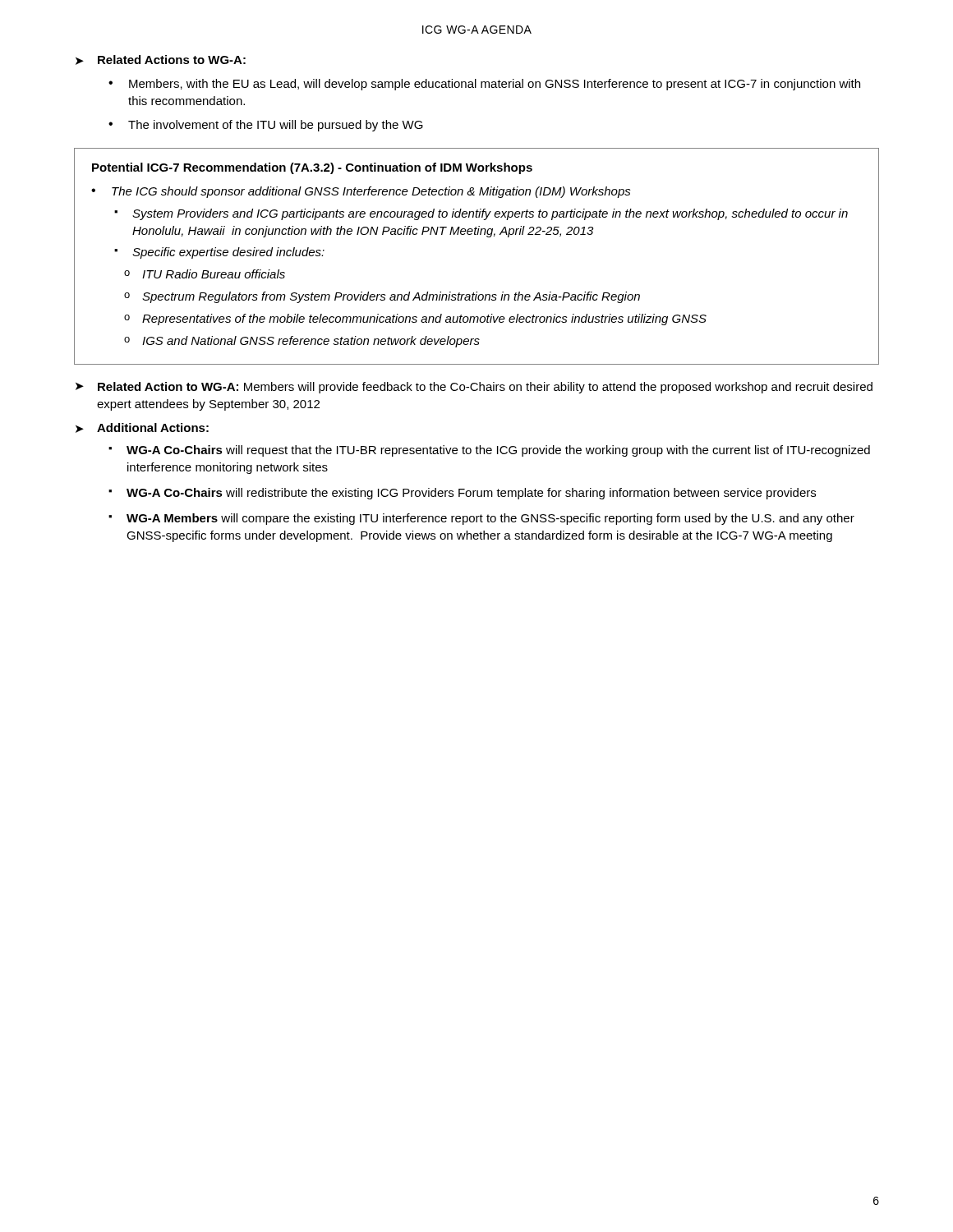
Task: Click on the list item containing "WG-A Co-Chairs will request that the ITU-BR representative"
Action: click(503, 458)
